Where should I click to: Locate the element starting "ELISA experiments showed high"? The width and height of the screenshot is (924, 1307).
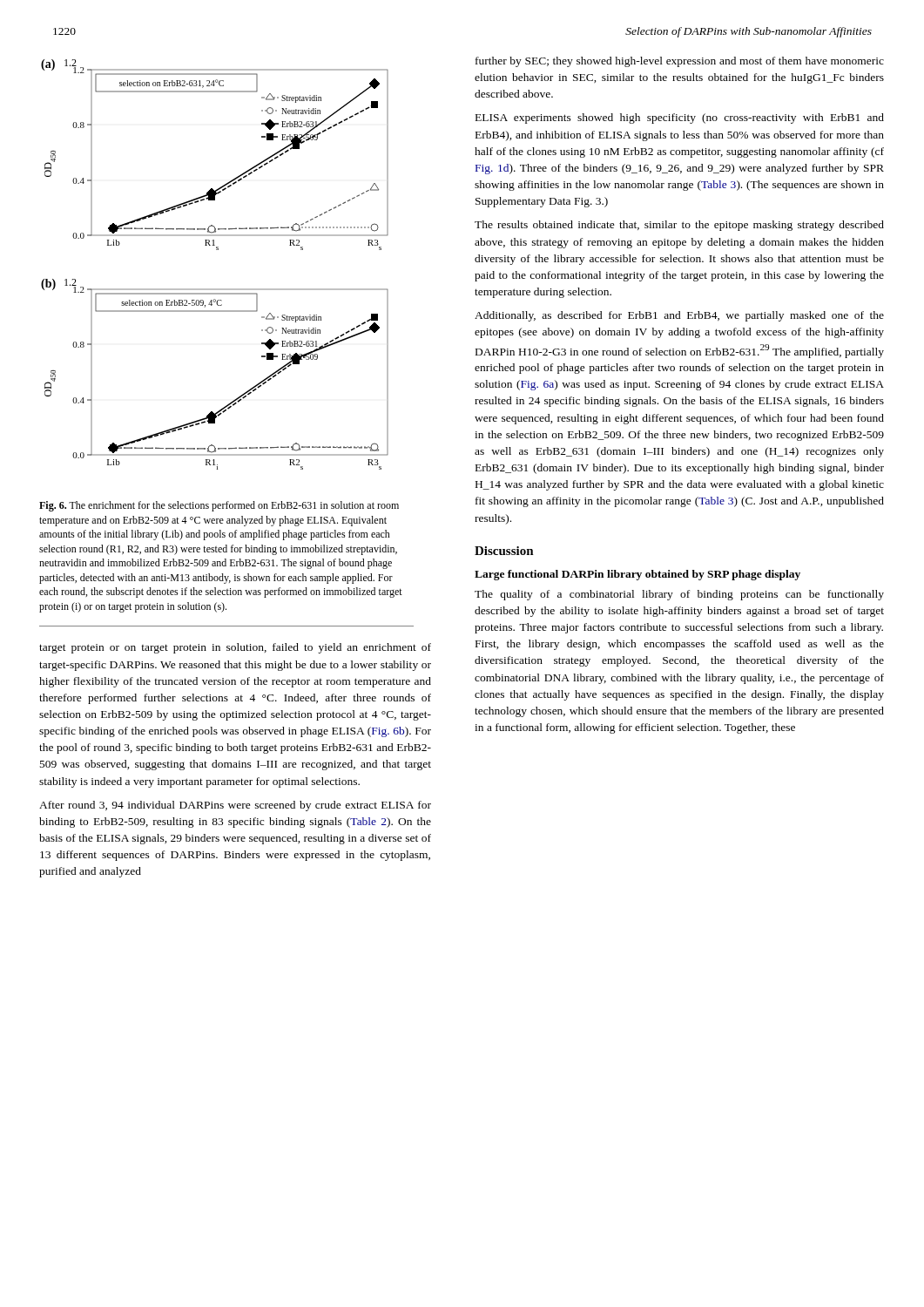[679, 159]
